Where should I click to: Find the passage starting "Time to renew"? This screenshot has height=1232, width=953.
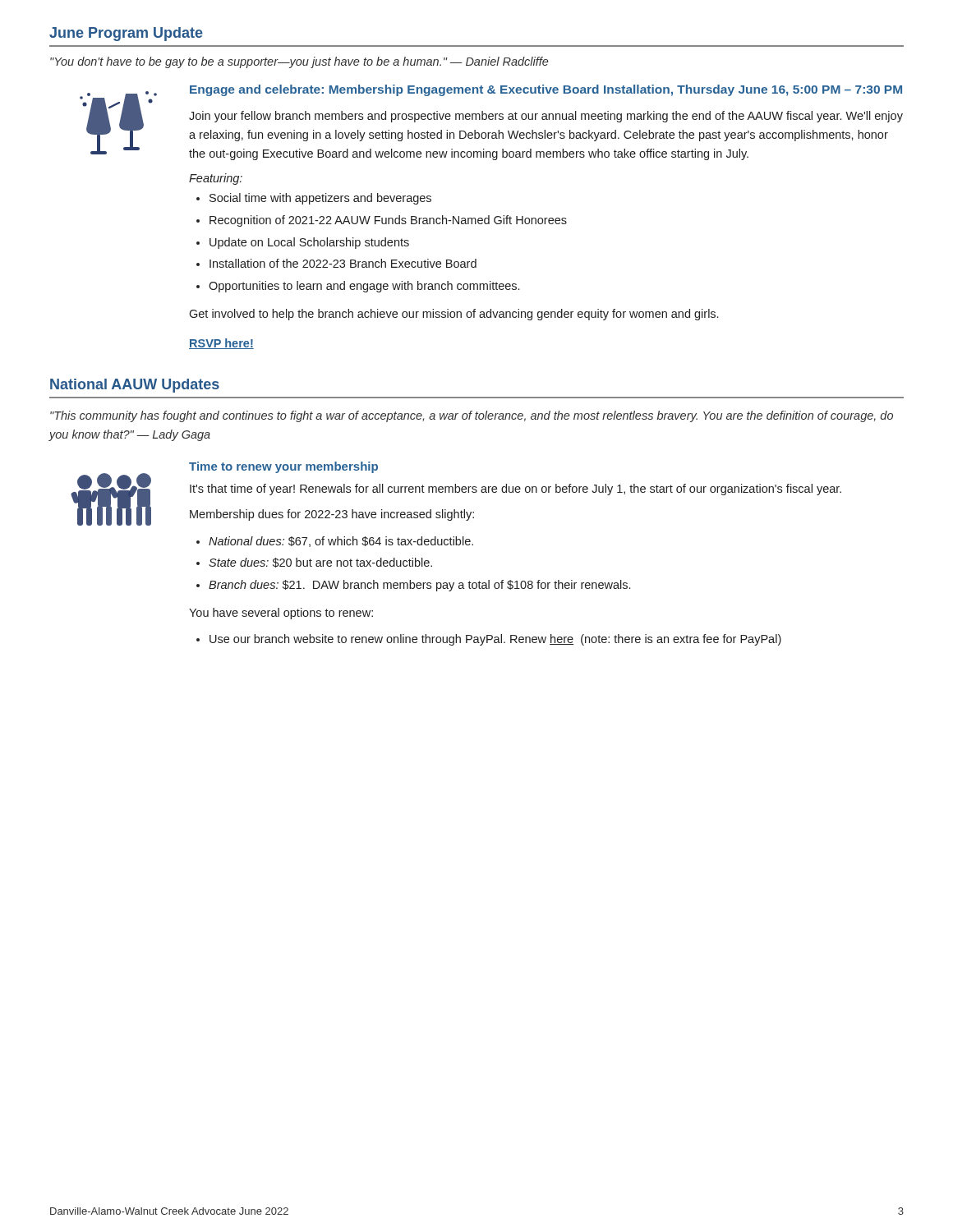tap(284, 466)
